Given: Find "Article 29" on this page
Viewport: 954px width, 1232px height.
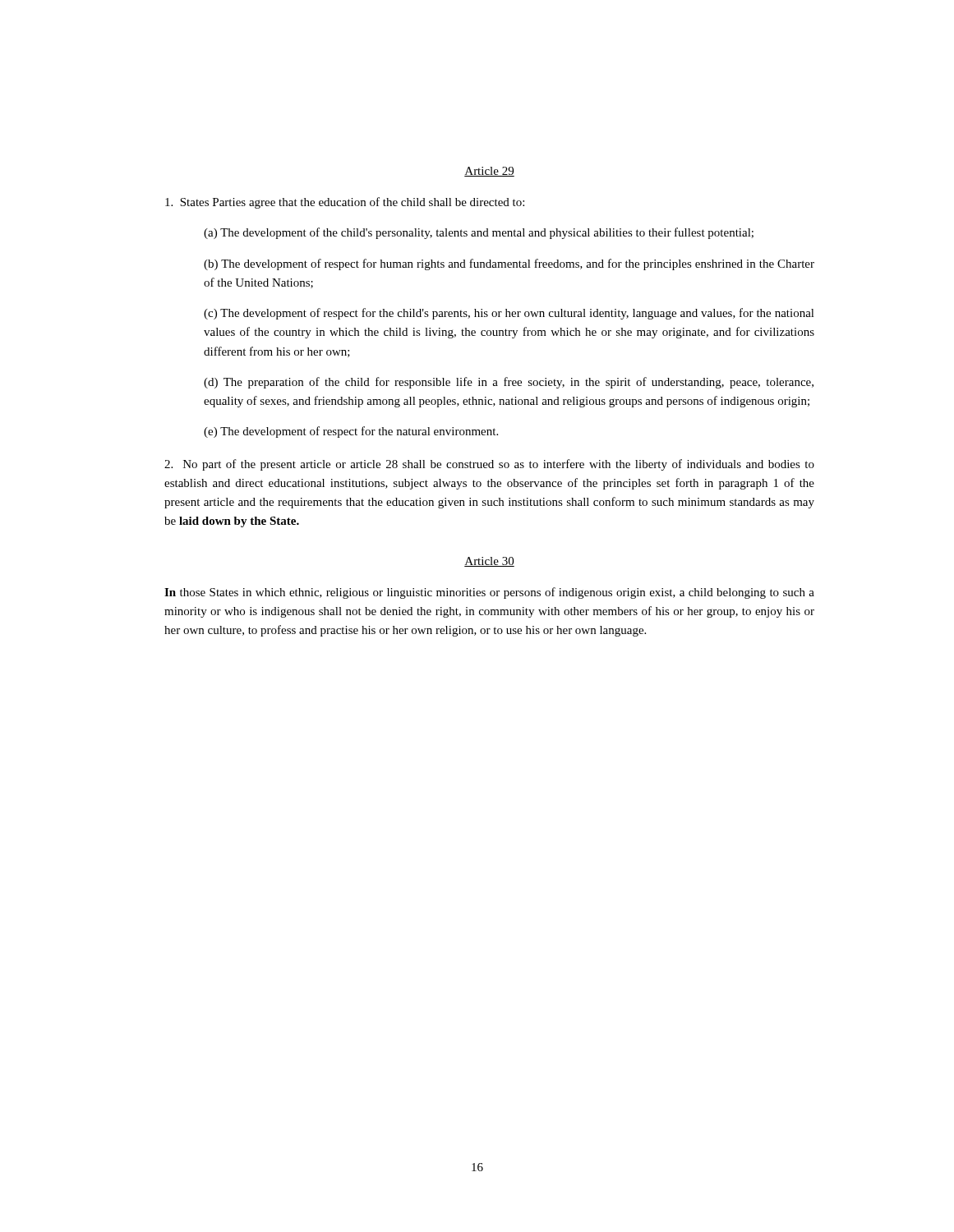Looking at the screenshot, I should click(489, 171).
